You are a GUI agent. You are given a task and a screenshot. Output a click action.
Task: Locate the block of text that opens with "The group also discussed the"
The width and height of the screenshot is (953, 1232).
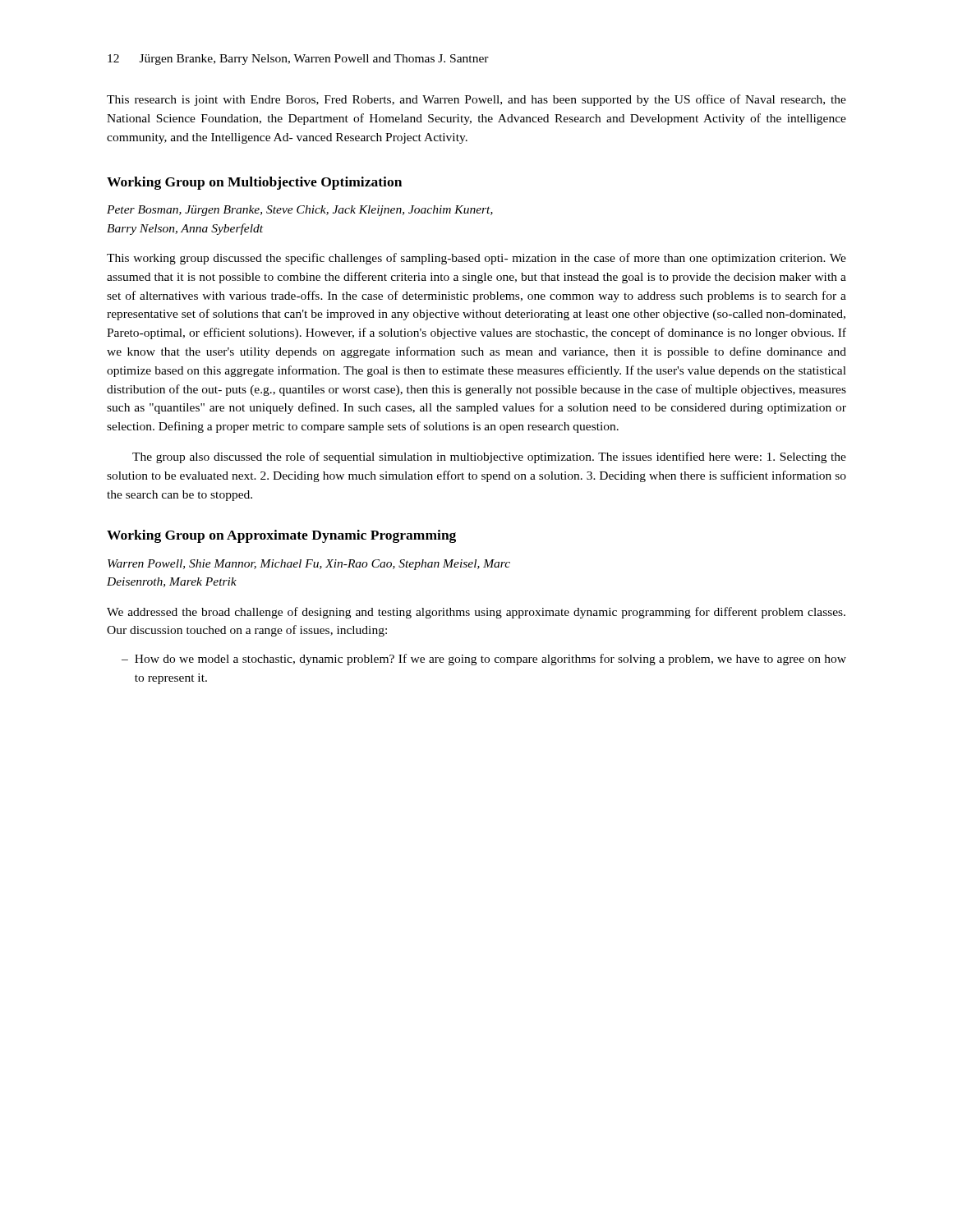[476, 476]
